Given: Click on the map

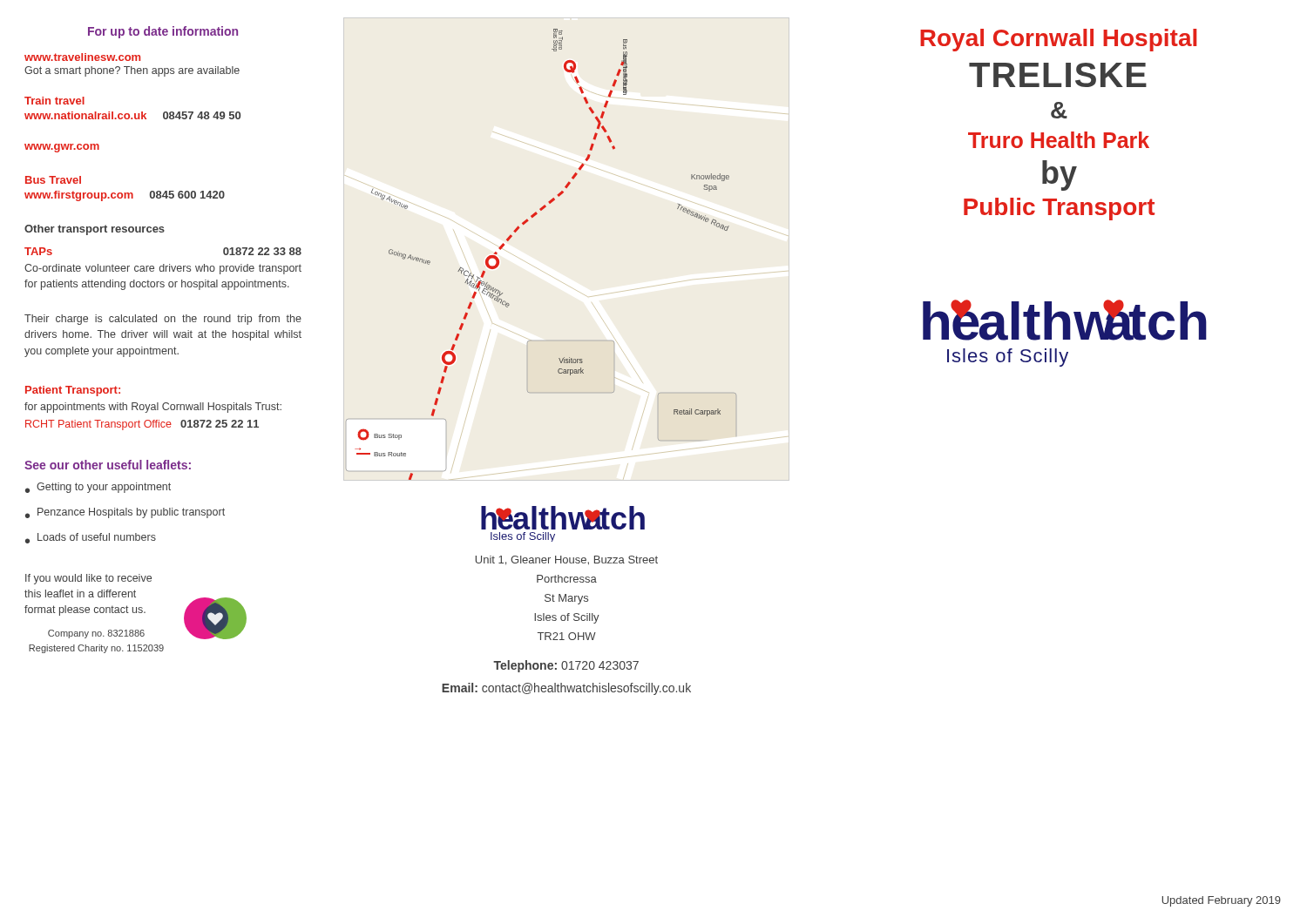Looking at the screenshot, I should point(566,249).
